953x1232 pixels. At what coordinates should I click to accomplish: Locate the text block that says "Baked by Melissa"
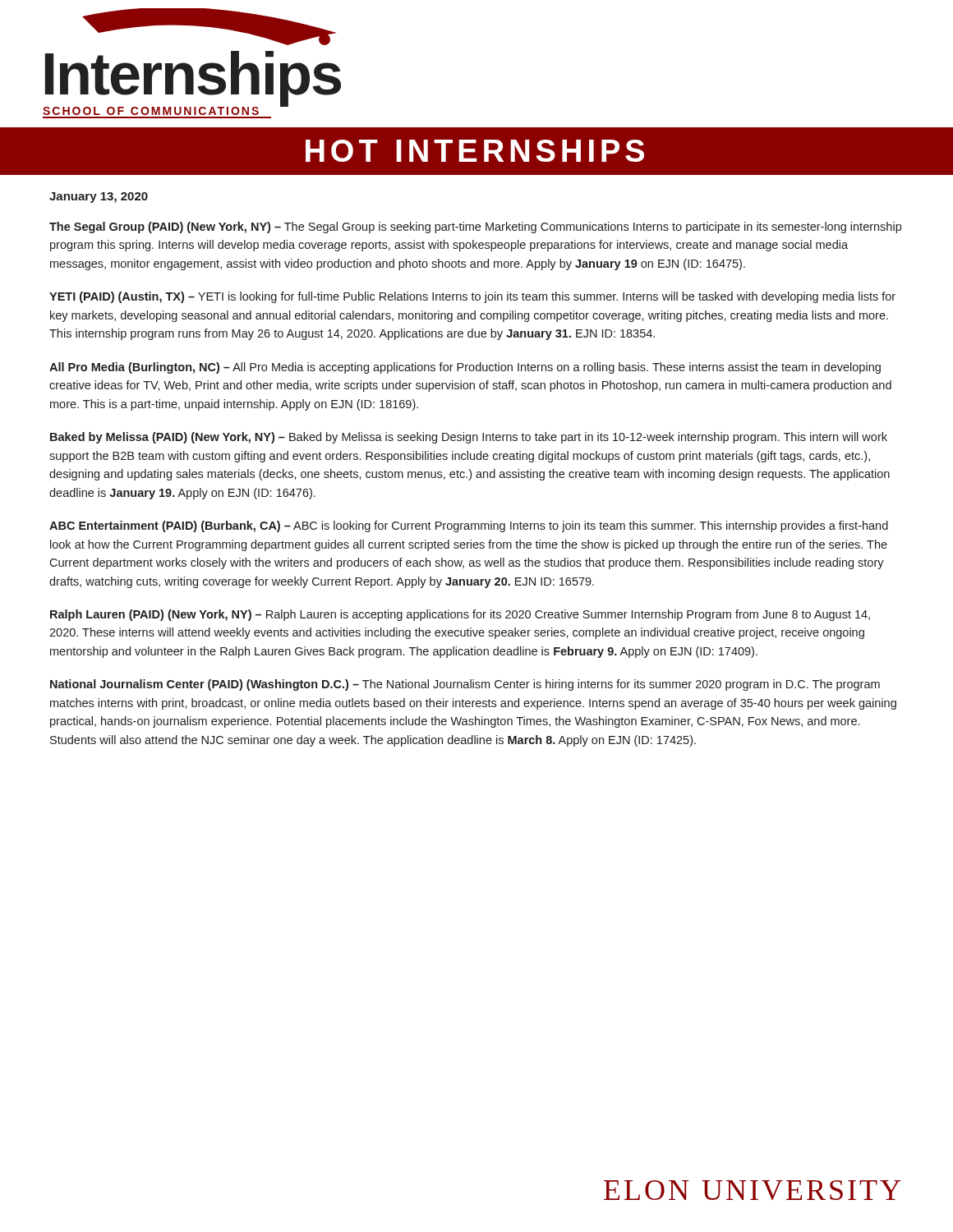pyautogui.click(x=470, y=465)
